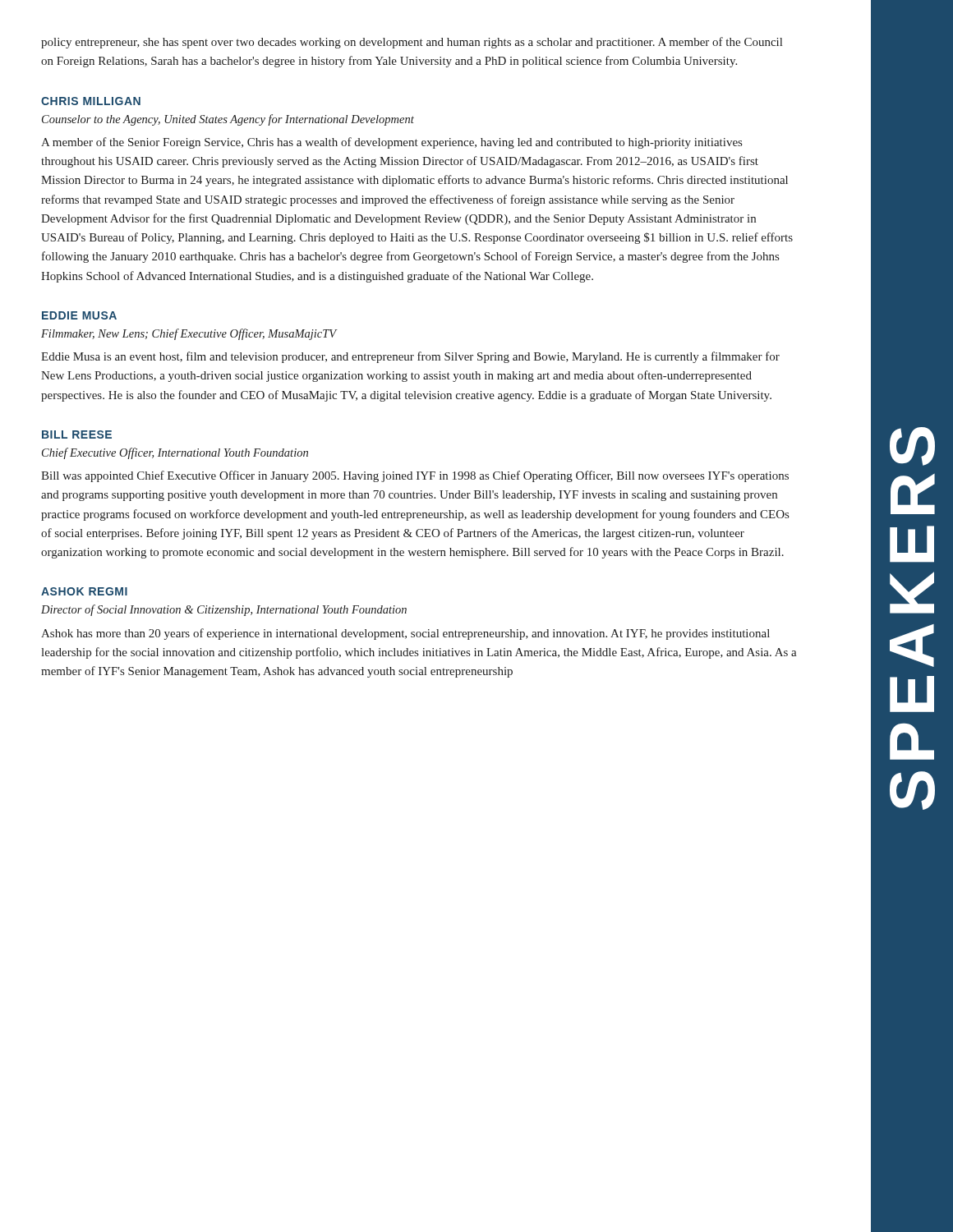
Task: Click on the text block that says "Chief Executive Officer, International Youth"
Action: point(175,452)
